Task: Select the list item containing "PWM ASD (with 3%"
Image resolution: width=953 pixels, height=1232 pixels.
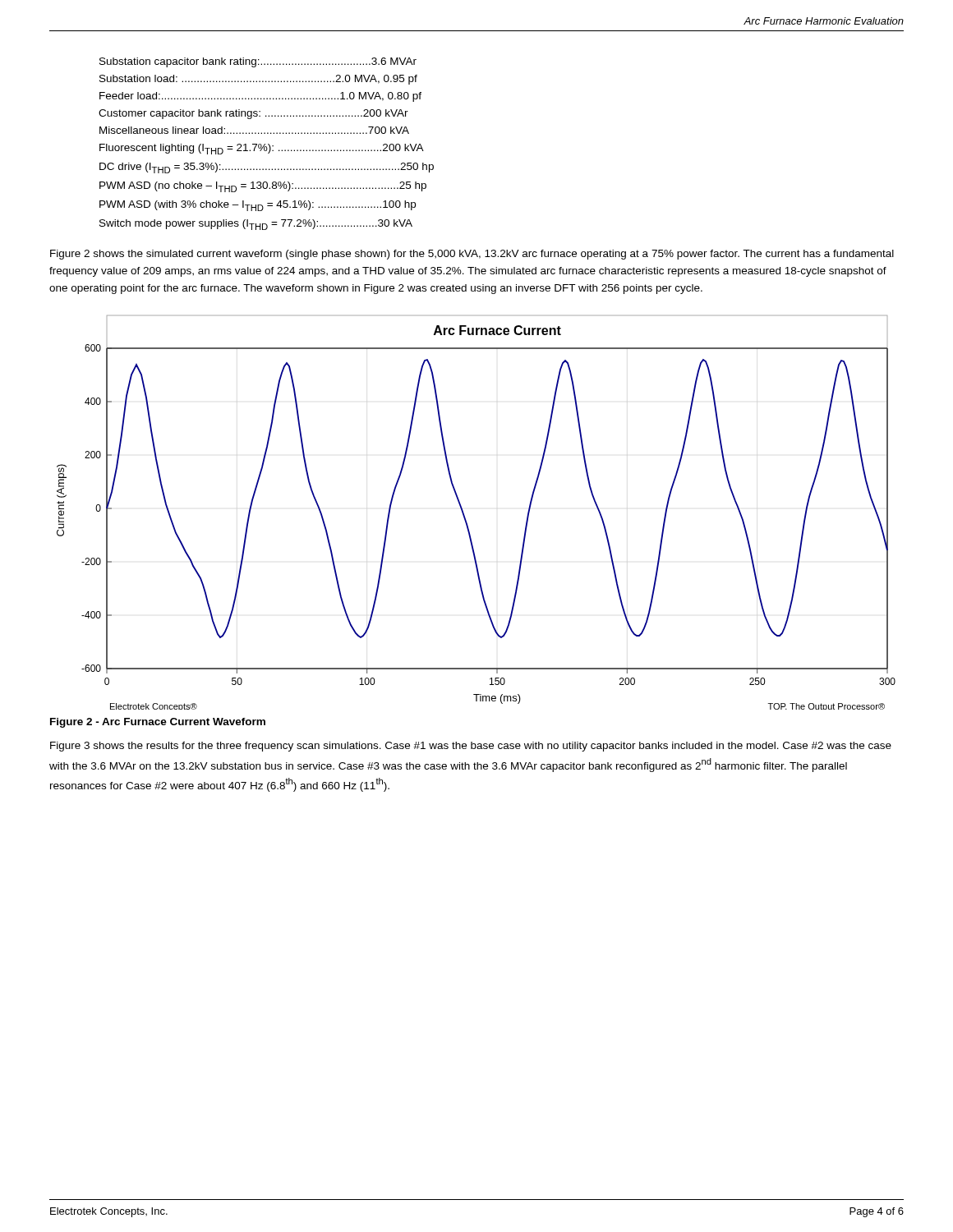Action: [x=257, y=205]
